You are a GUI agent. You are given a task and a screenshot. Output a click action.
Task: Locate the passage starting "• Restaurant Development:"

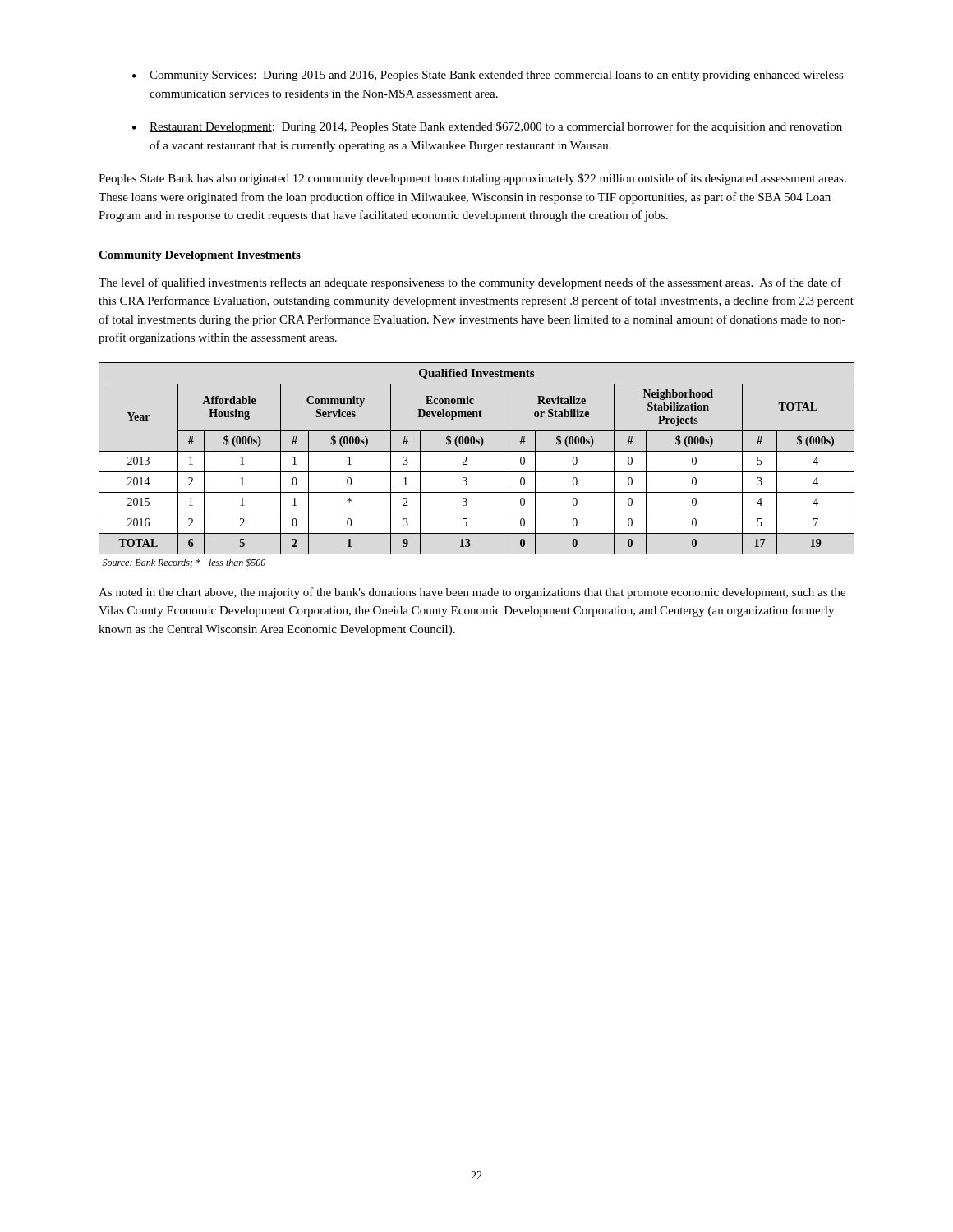493,136
